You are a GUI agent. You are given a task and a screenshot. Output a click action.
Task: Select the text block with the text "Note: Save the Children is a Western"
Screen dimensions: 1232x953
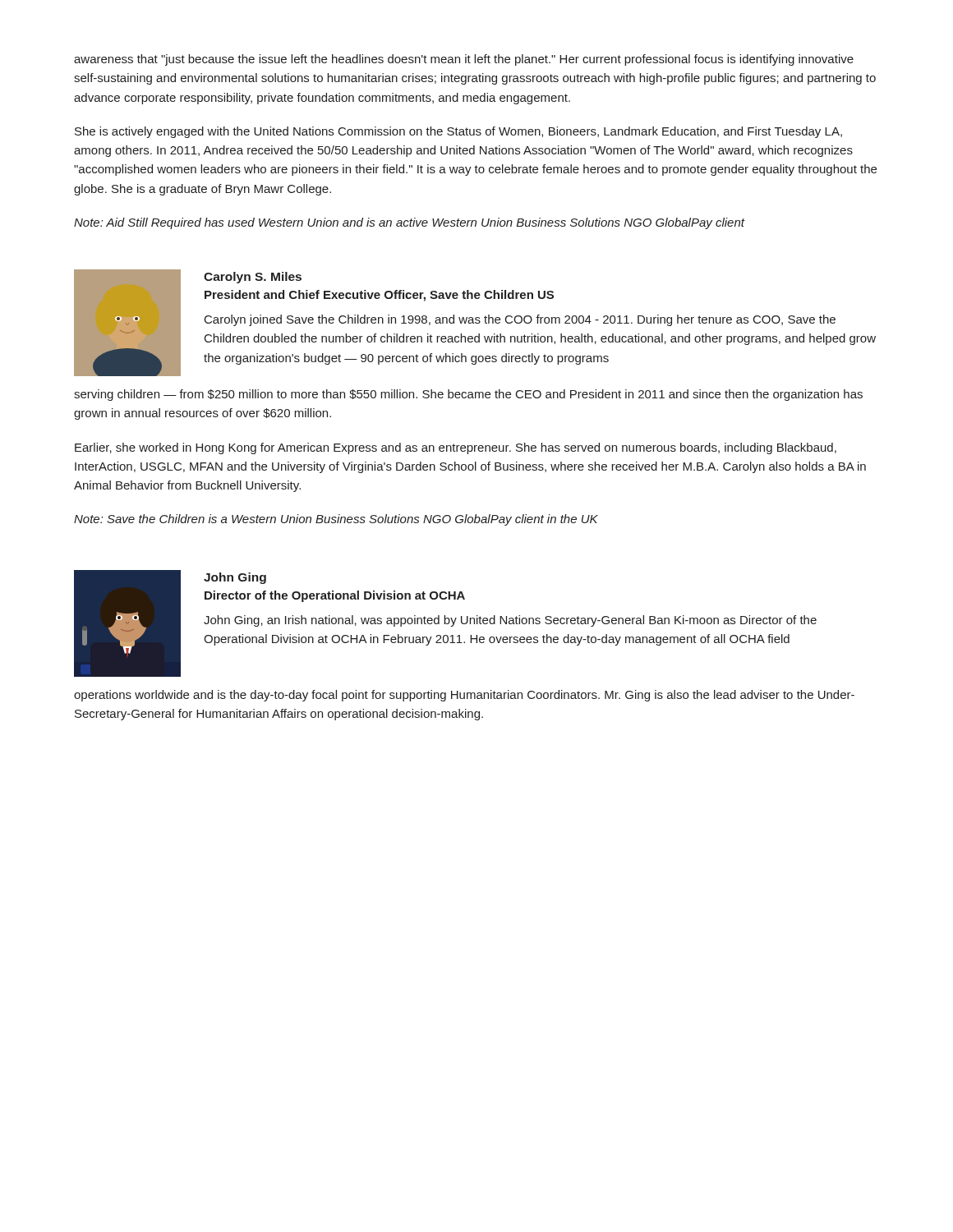point(336,519)
